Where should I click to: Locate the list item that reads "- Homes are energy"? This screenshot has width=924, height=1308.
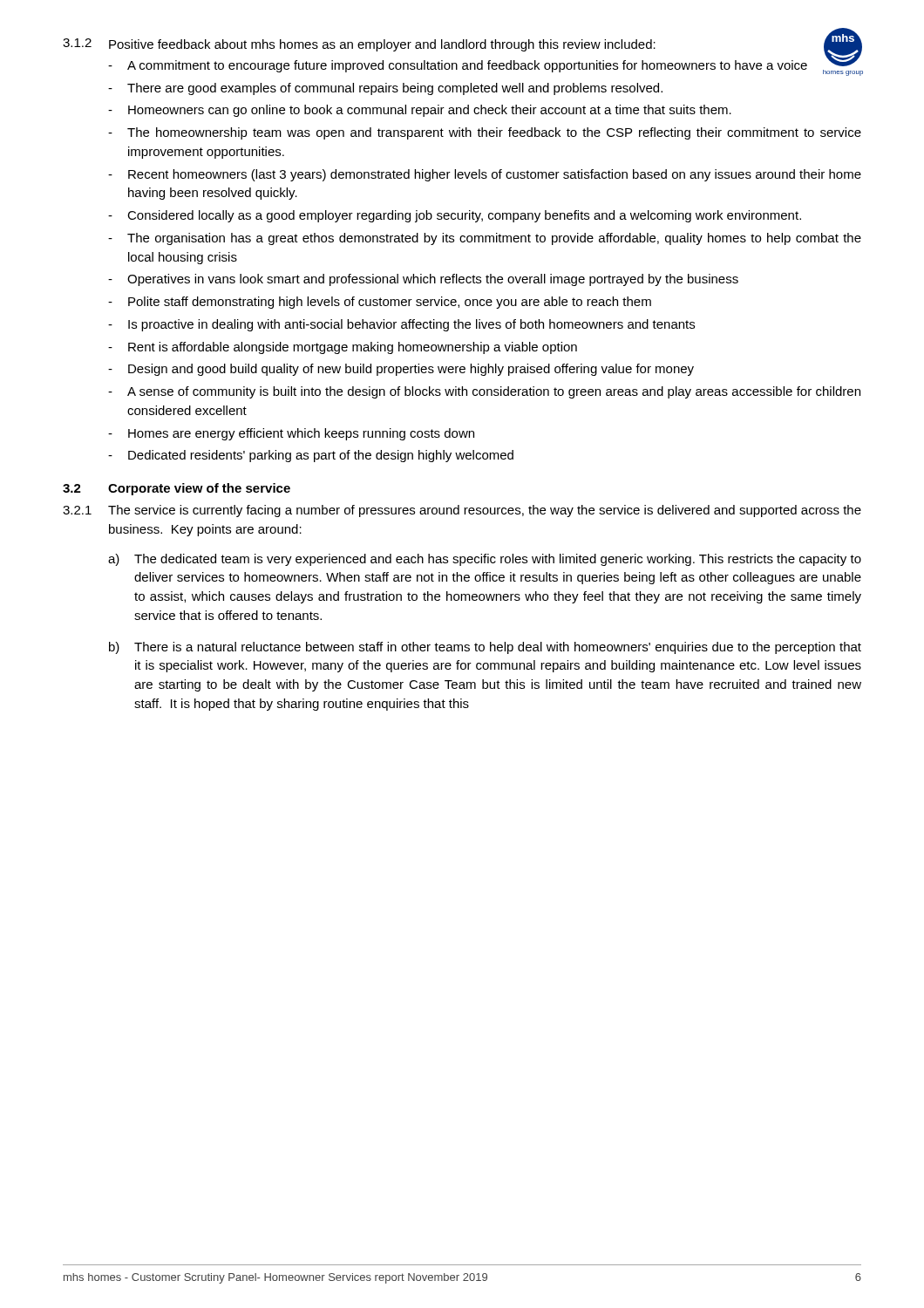coord(485,433)
